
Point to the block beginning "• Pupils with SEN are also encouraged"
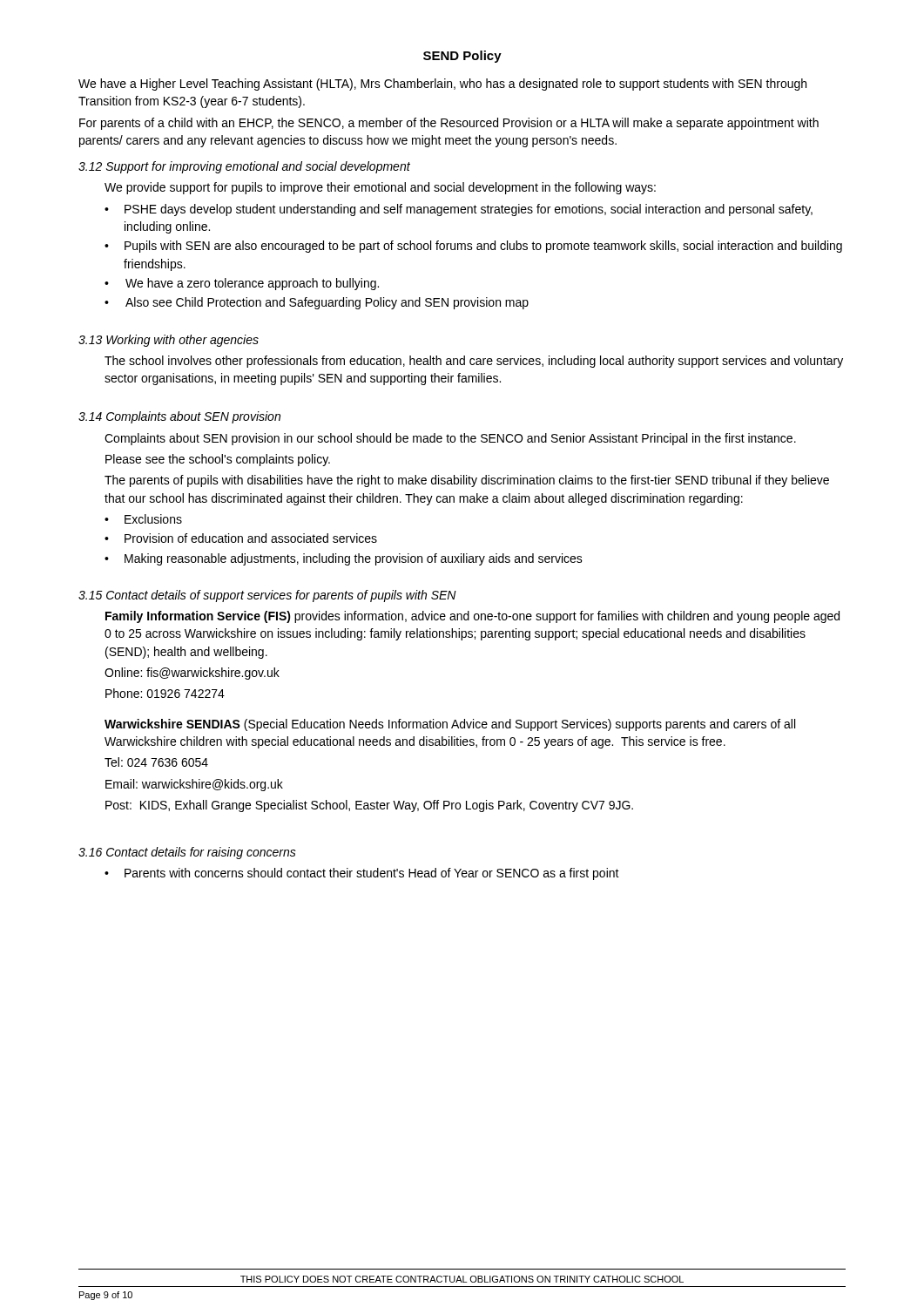point(475,255)
